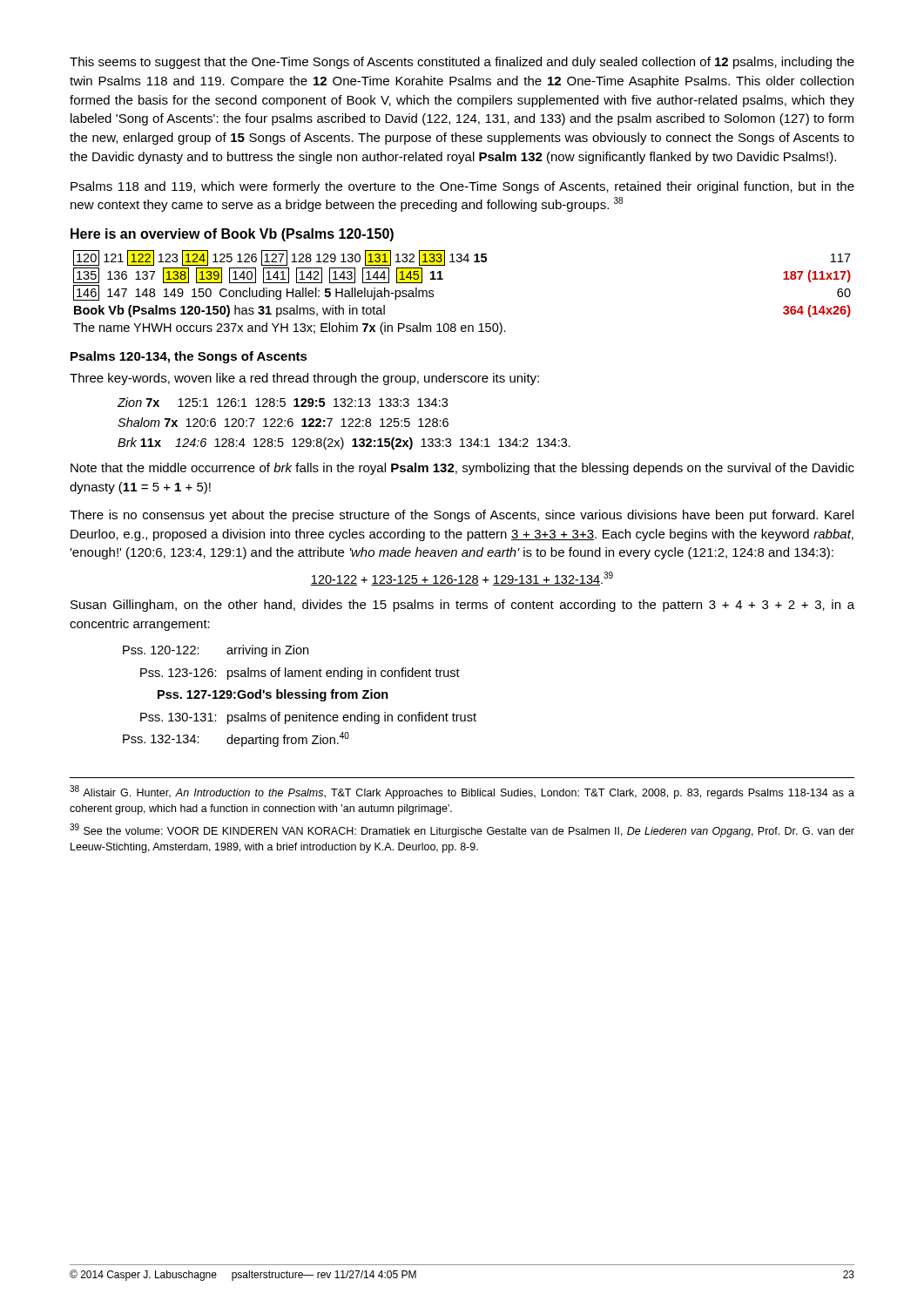Select the footnote with the text "38 Alistair G. Hunter, An Introduction to"

coord(462,799)
